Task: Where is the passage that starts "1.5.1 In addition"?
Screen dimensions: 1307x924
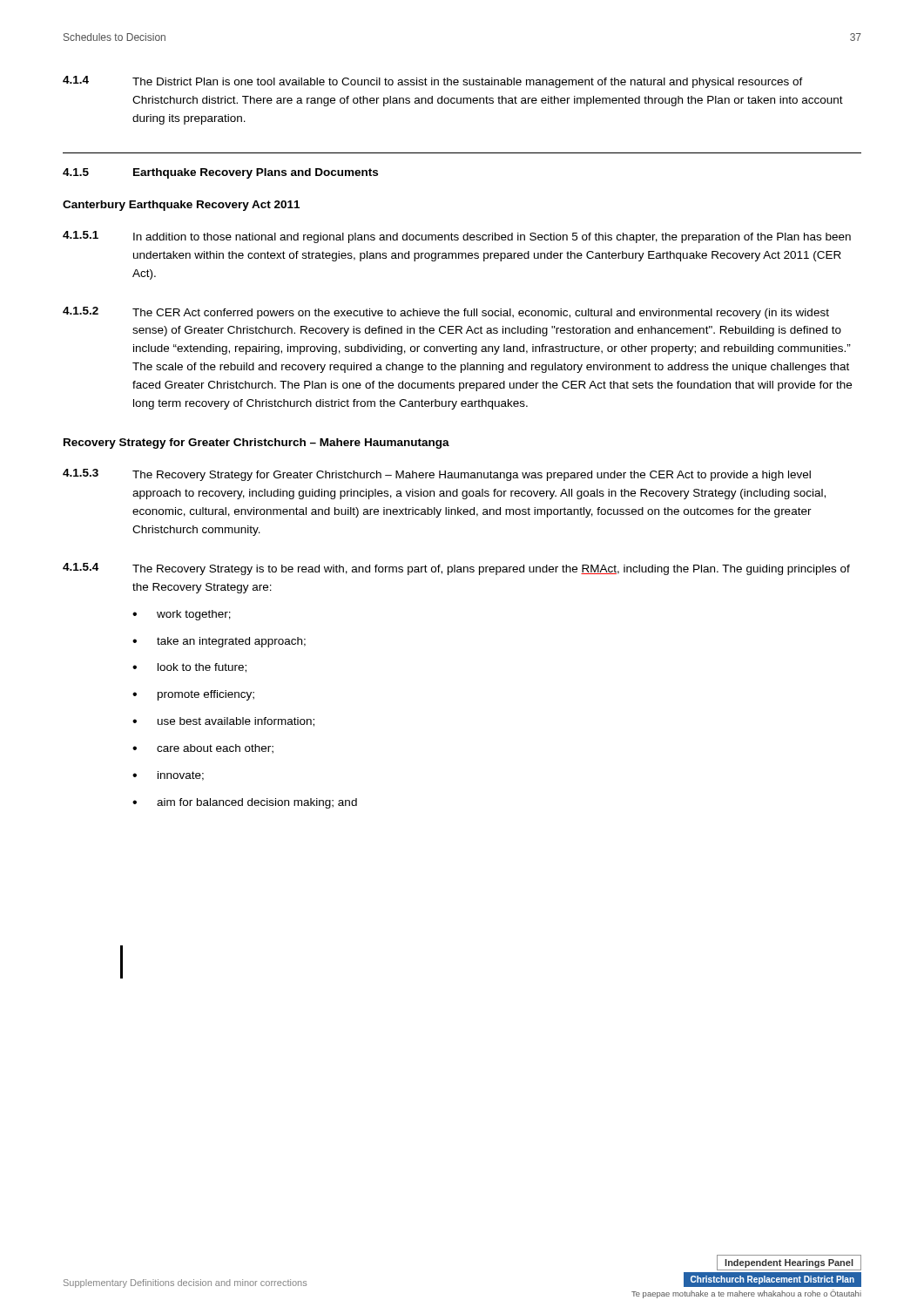Action: (x=462, y=255)
